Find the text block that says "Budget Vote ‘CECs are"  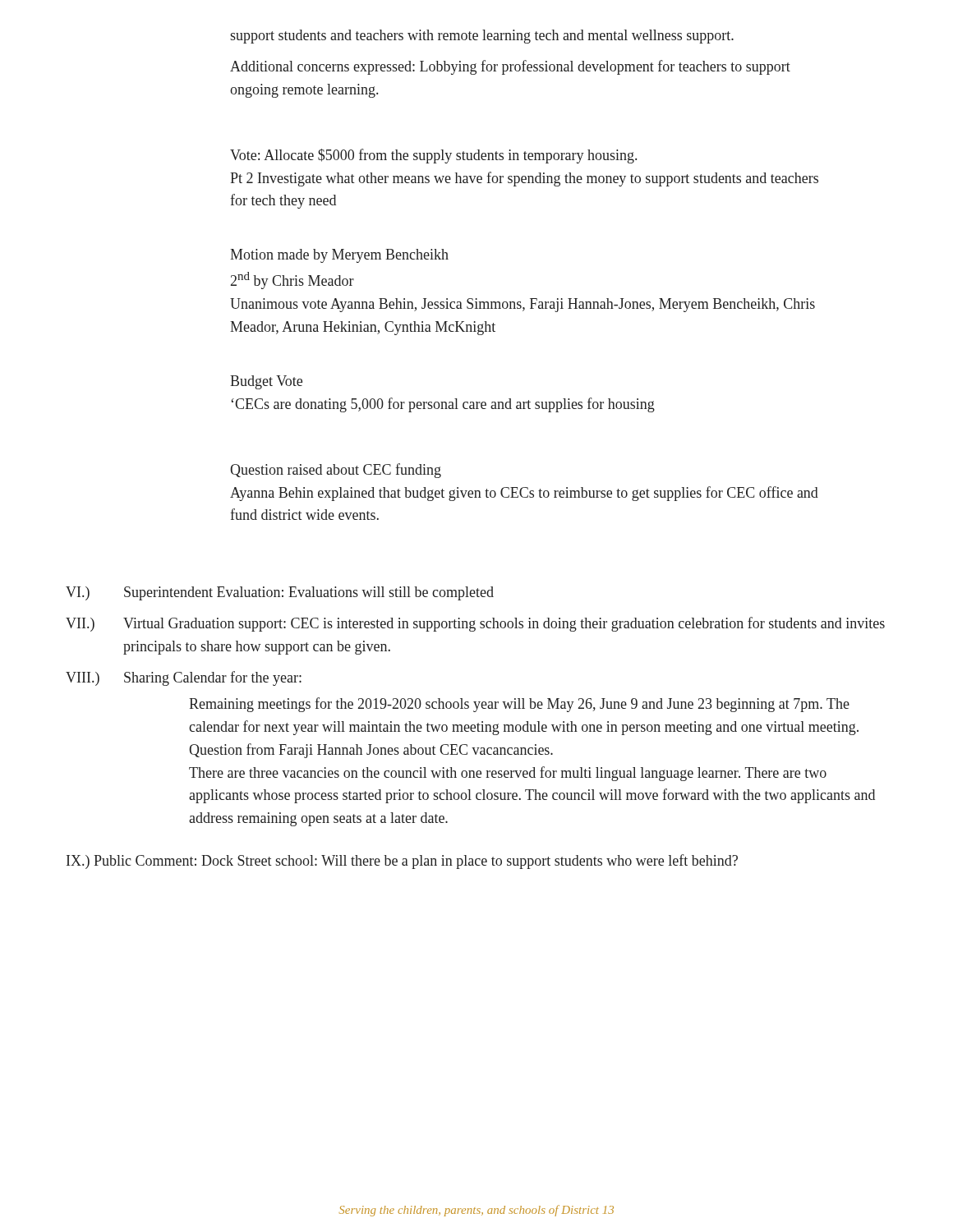point(442,392)
